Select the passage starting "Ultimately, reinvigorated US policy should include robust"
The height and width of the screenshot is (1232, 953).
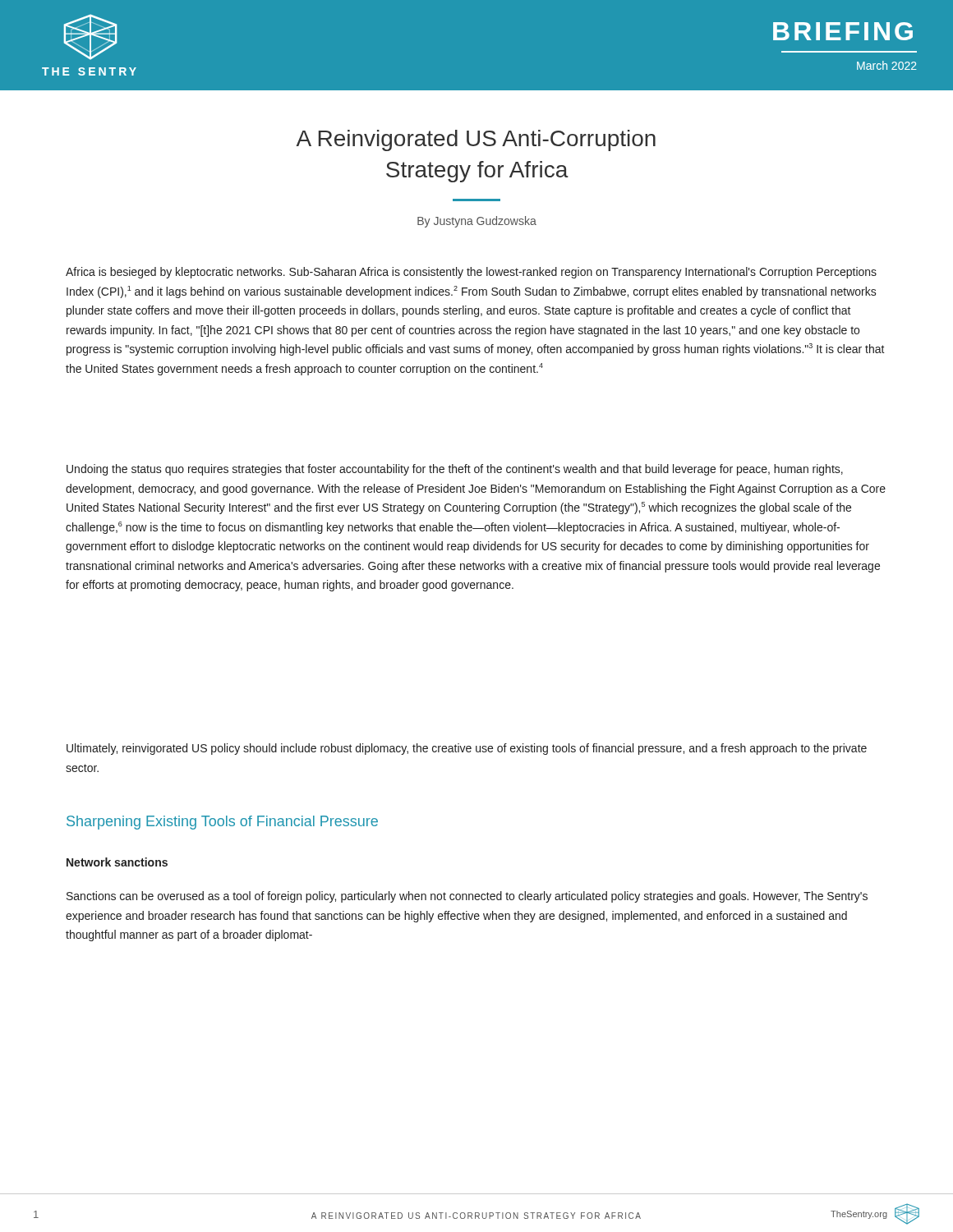[476, 759]
